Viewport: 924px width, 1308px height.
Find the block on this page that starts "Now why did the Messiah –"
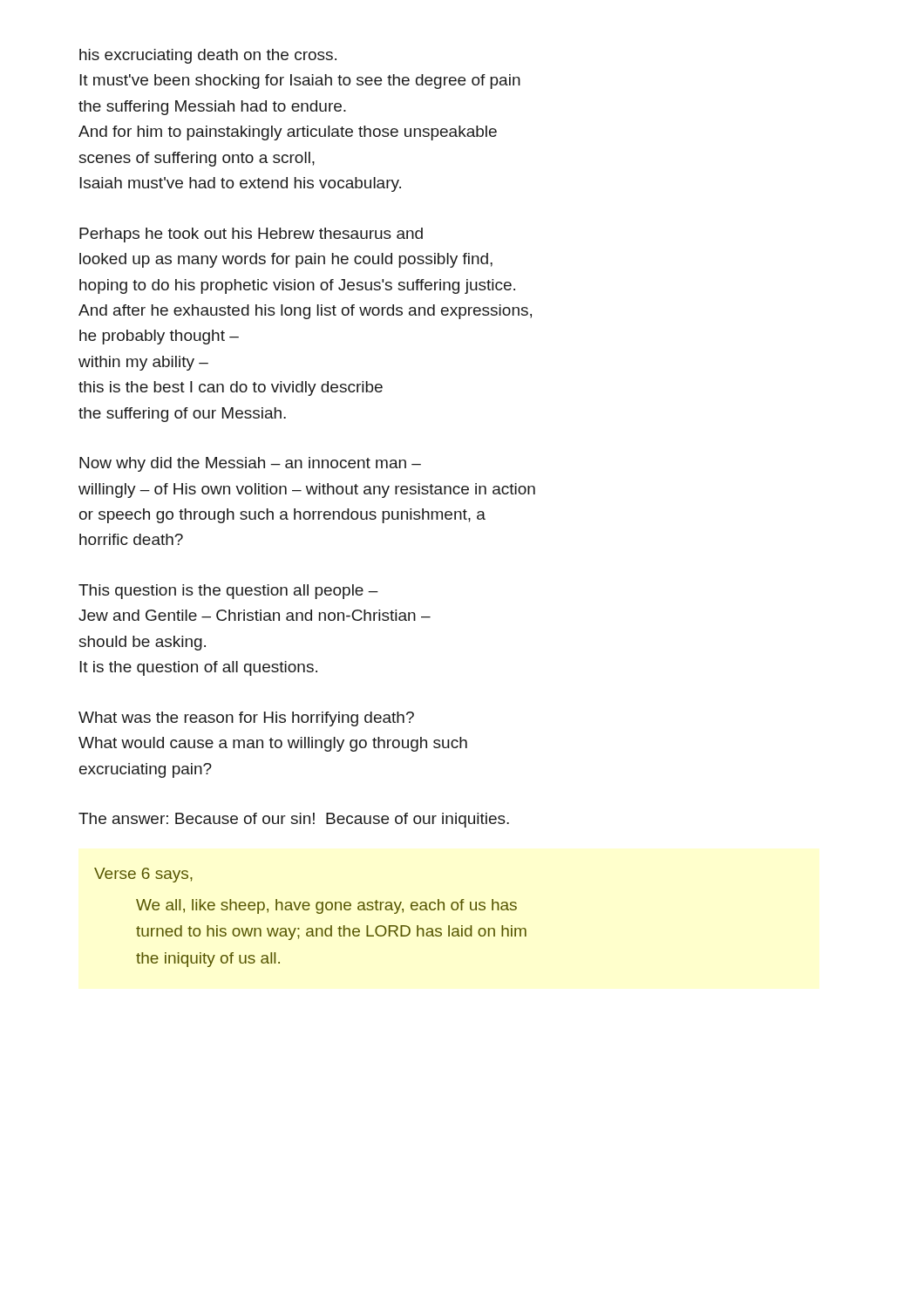pos(307,501)
